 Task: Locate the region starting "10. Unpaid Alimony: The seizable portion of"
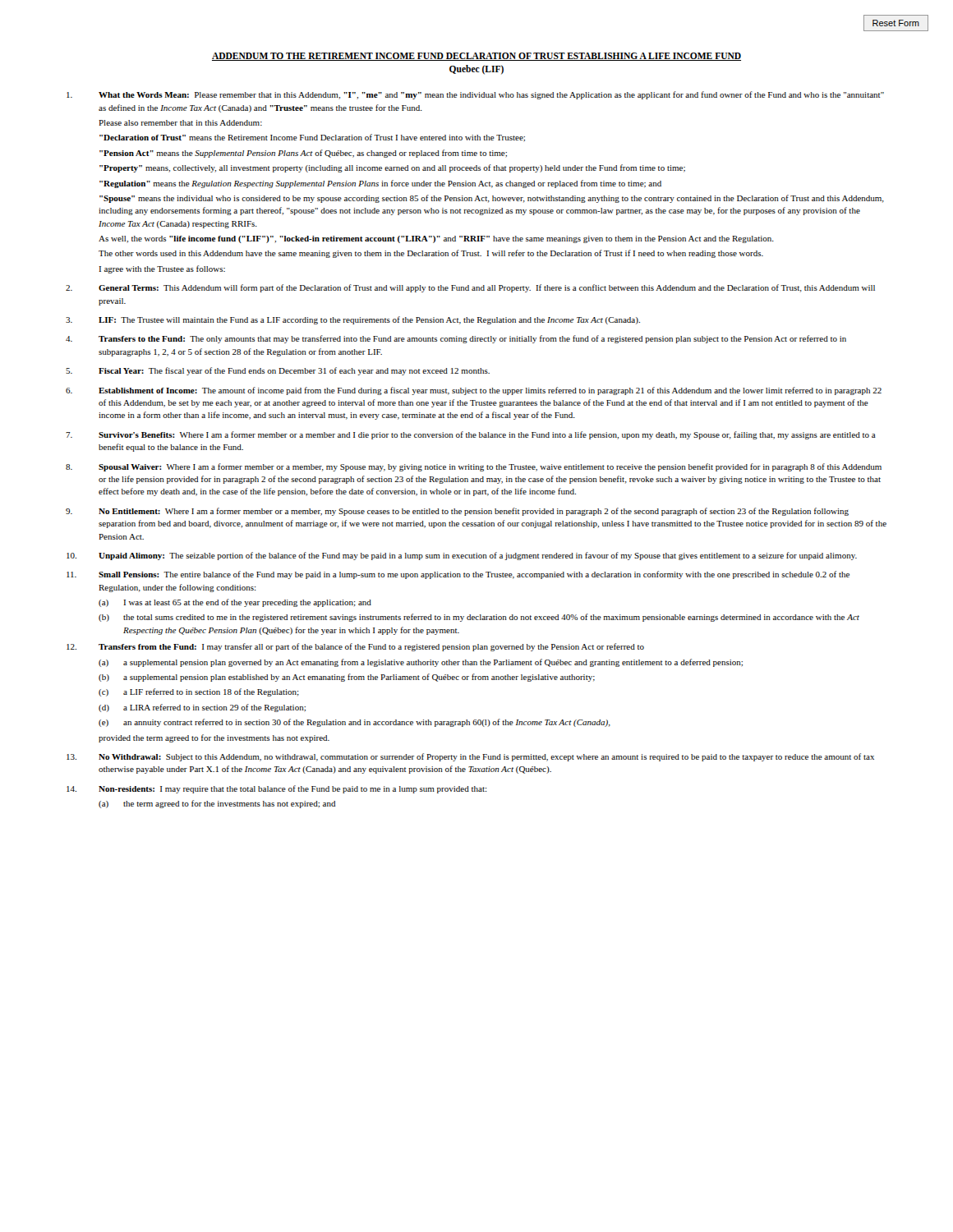coord(476,557)
